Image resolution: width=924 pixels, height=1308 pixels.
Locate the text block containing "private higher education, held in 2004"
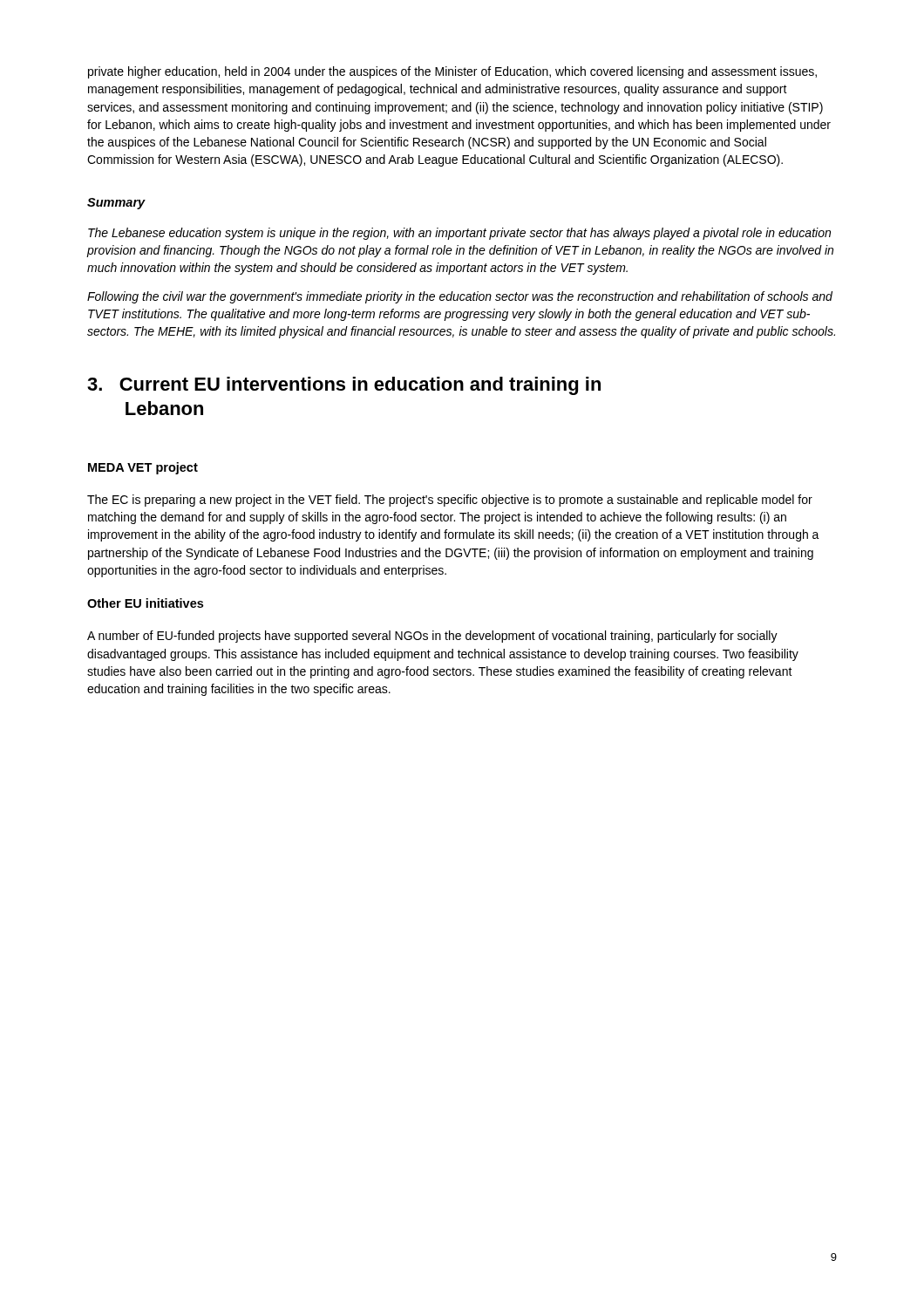tap(462, 116)
